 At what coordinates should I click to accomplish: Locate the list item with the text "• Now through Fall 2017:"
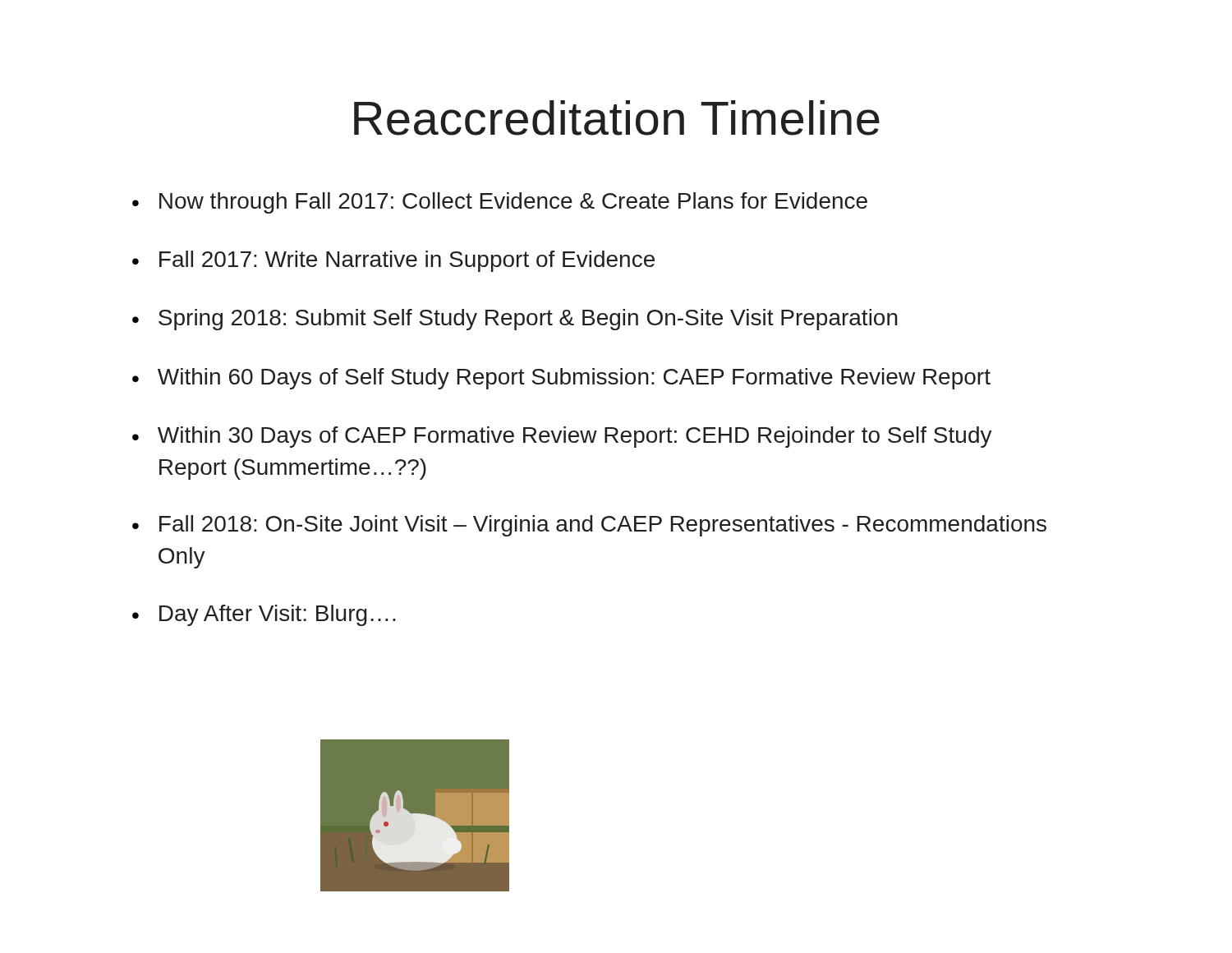coord(500,202)
